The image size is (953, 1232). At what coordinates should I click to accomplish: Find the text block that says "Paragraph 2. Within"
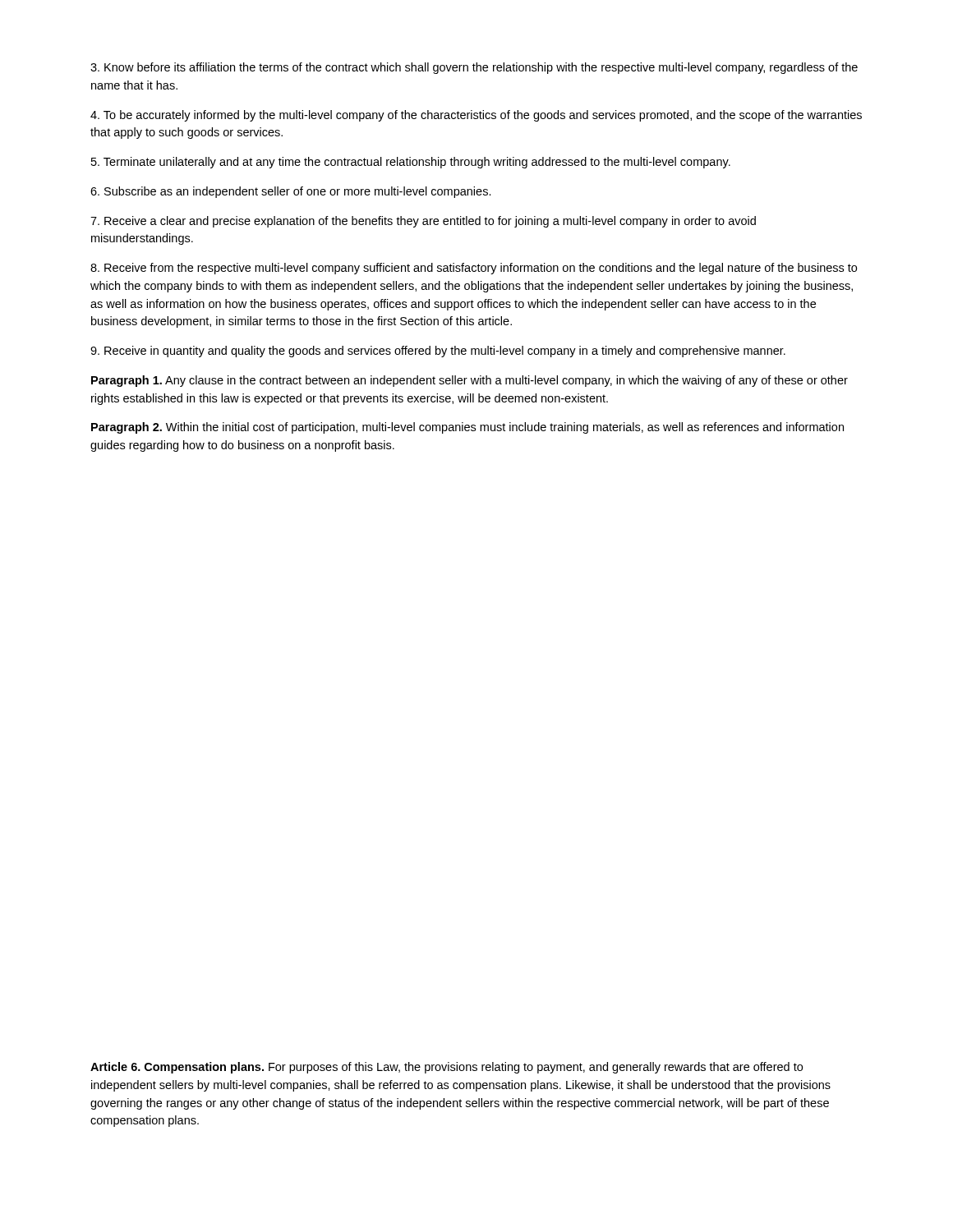(x=467, y=436)
